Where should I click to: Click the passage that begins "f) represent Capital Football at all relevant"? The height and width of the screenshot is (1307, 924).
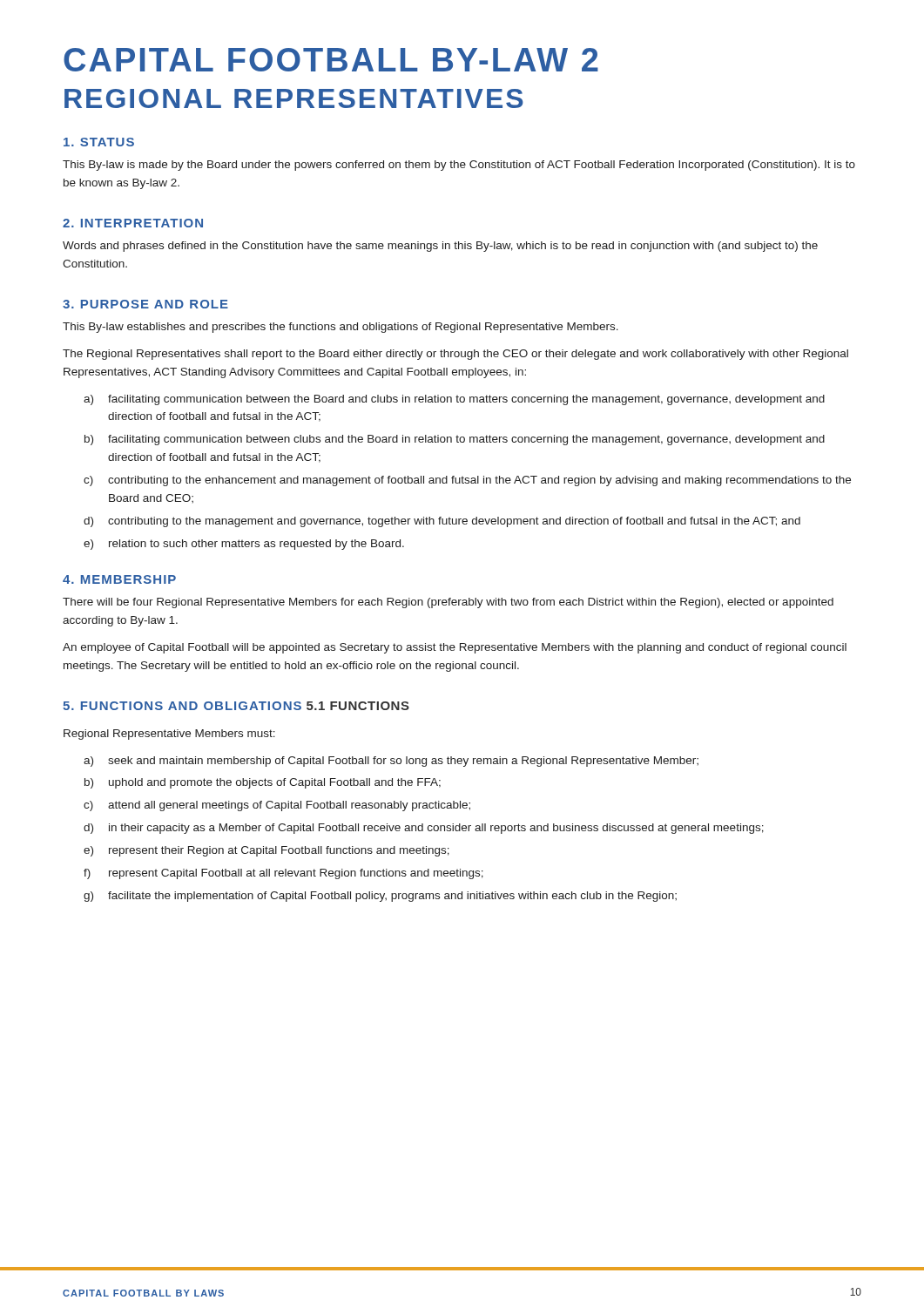[x=472, y=874]
